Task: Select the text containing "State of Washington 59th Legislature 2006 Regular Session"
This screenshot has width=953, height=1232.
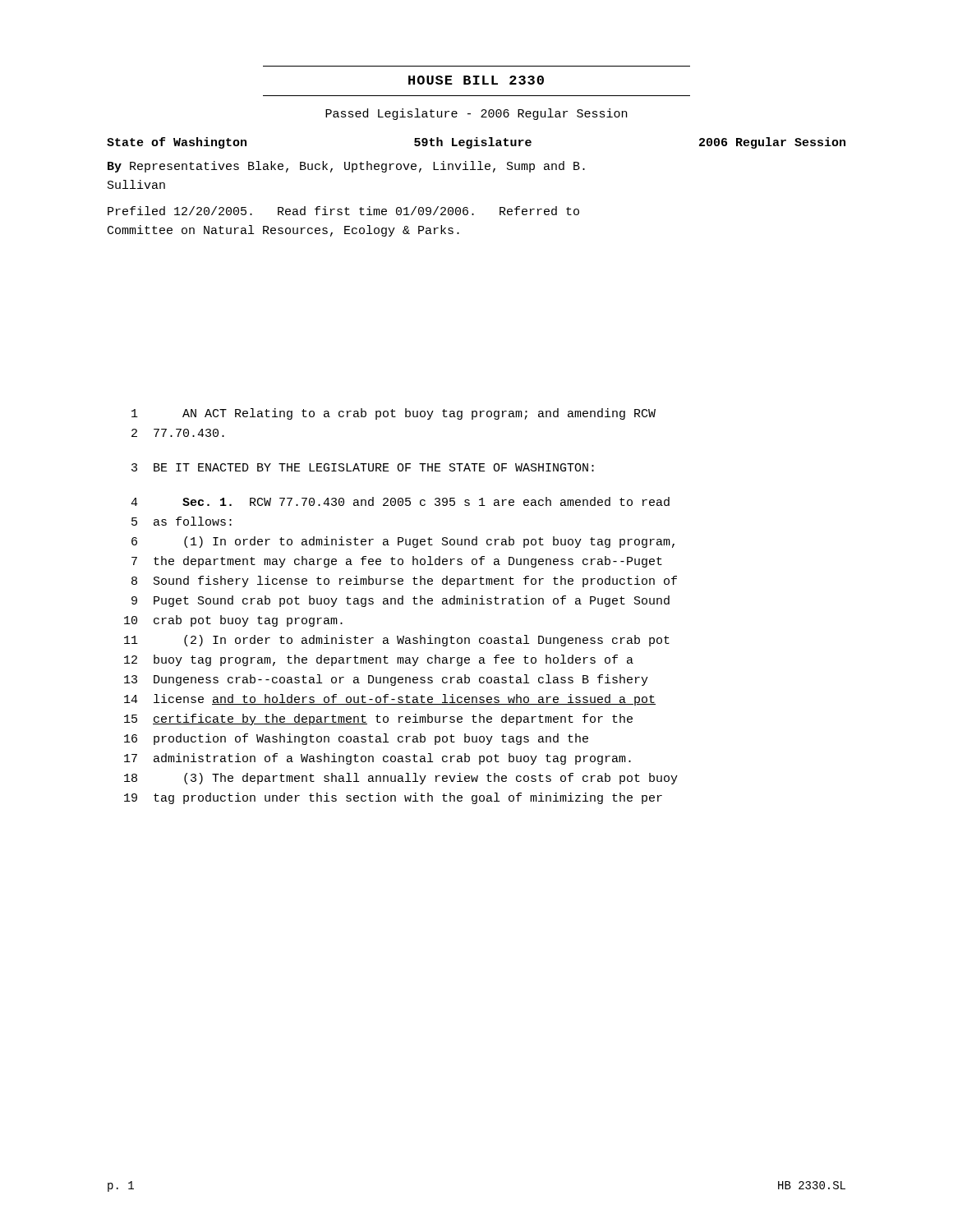Action: [476, 143]
